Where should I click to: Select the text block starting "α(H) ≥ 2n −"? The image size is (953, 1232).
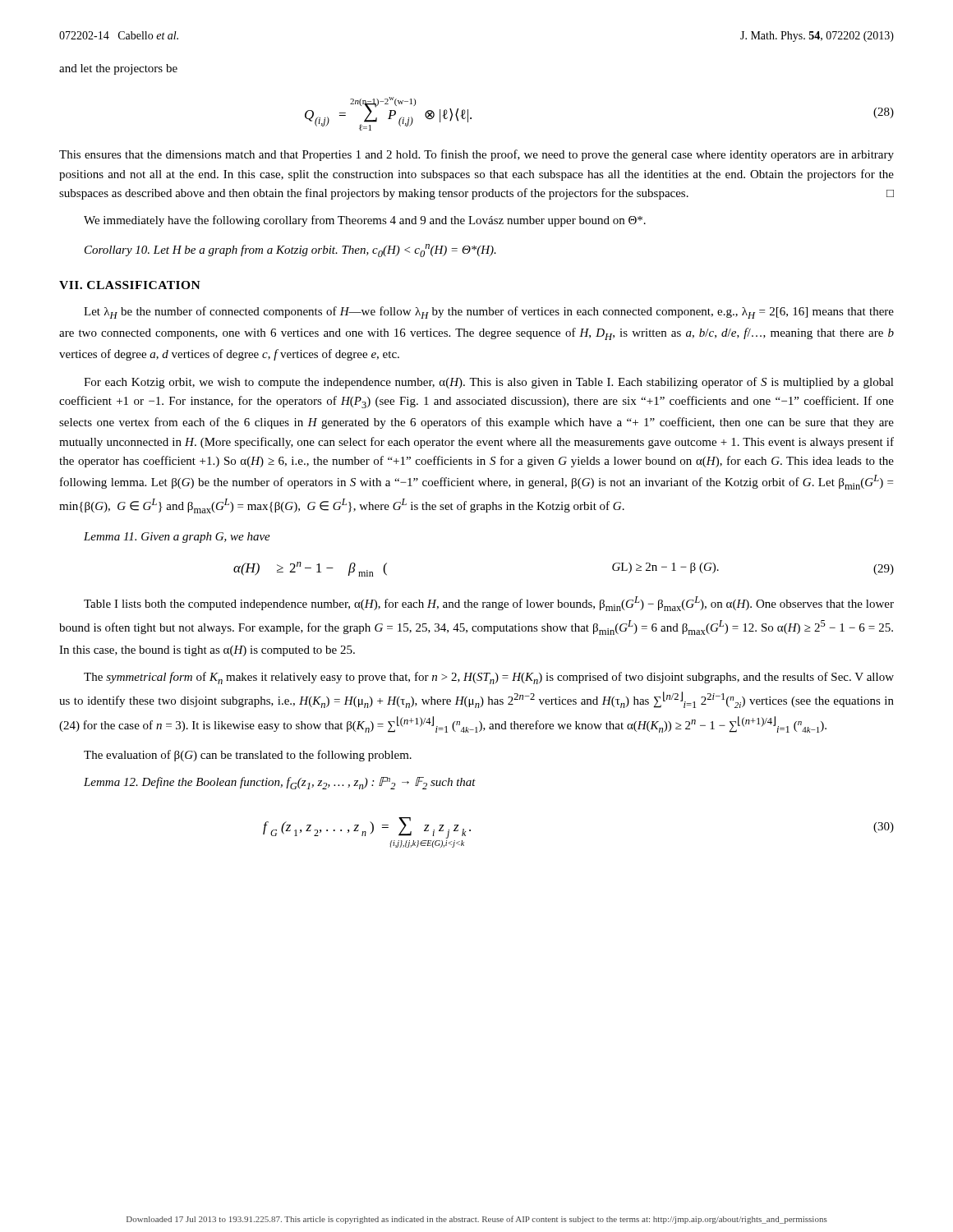click(x=318, y=569)
